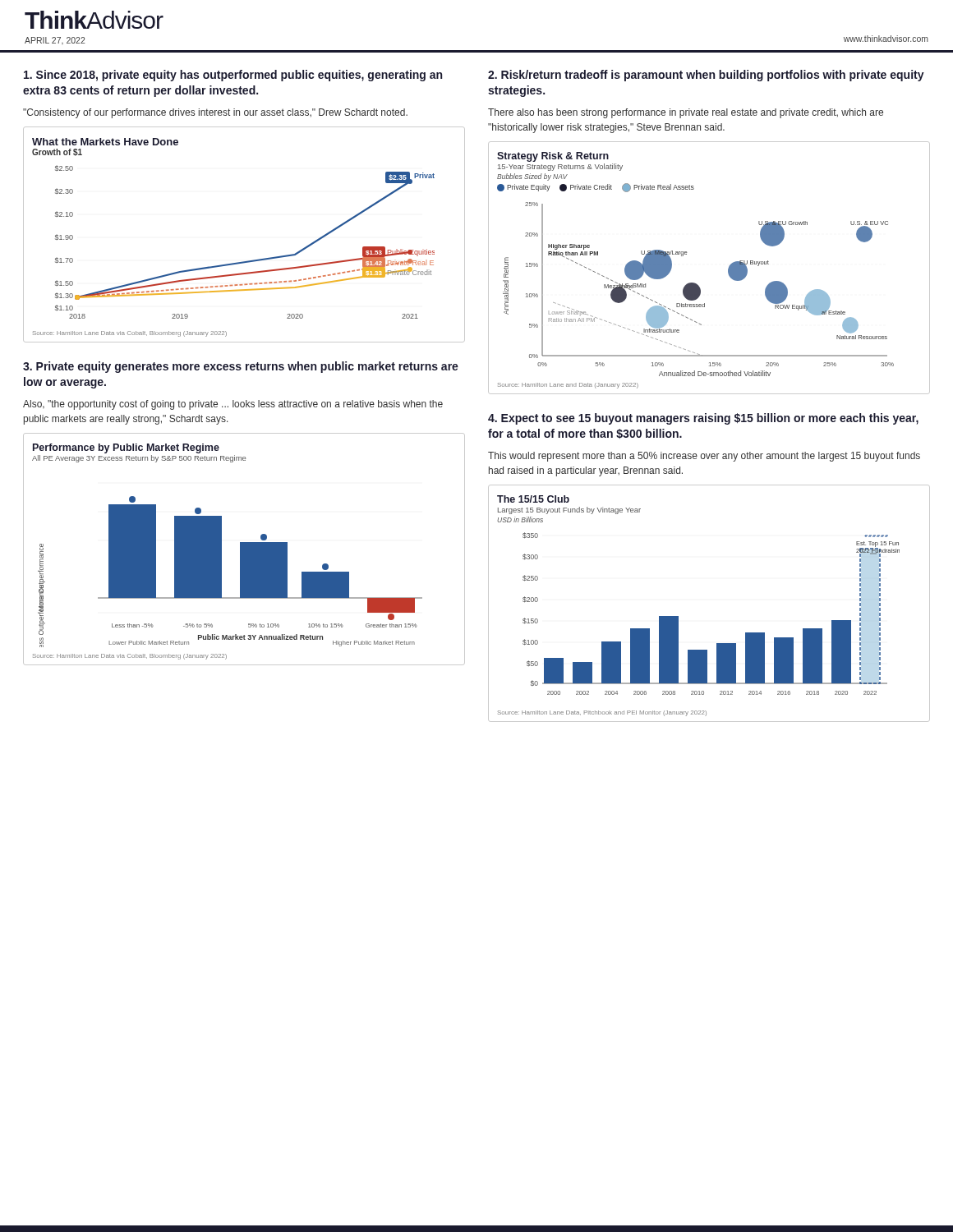The height and width of the screenshot is (1232, 953).
Task: Find the block starting "Also, "the opportunity cost"
Action: click(244, 411)
